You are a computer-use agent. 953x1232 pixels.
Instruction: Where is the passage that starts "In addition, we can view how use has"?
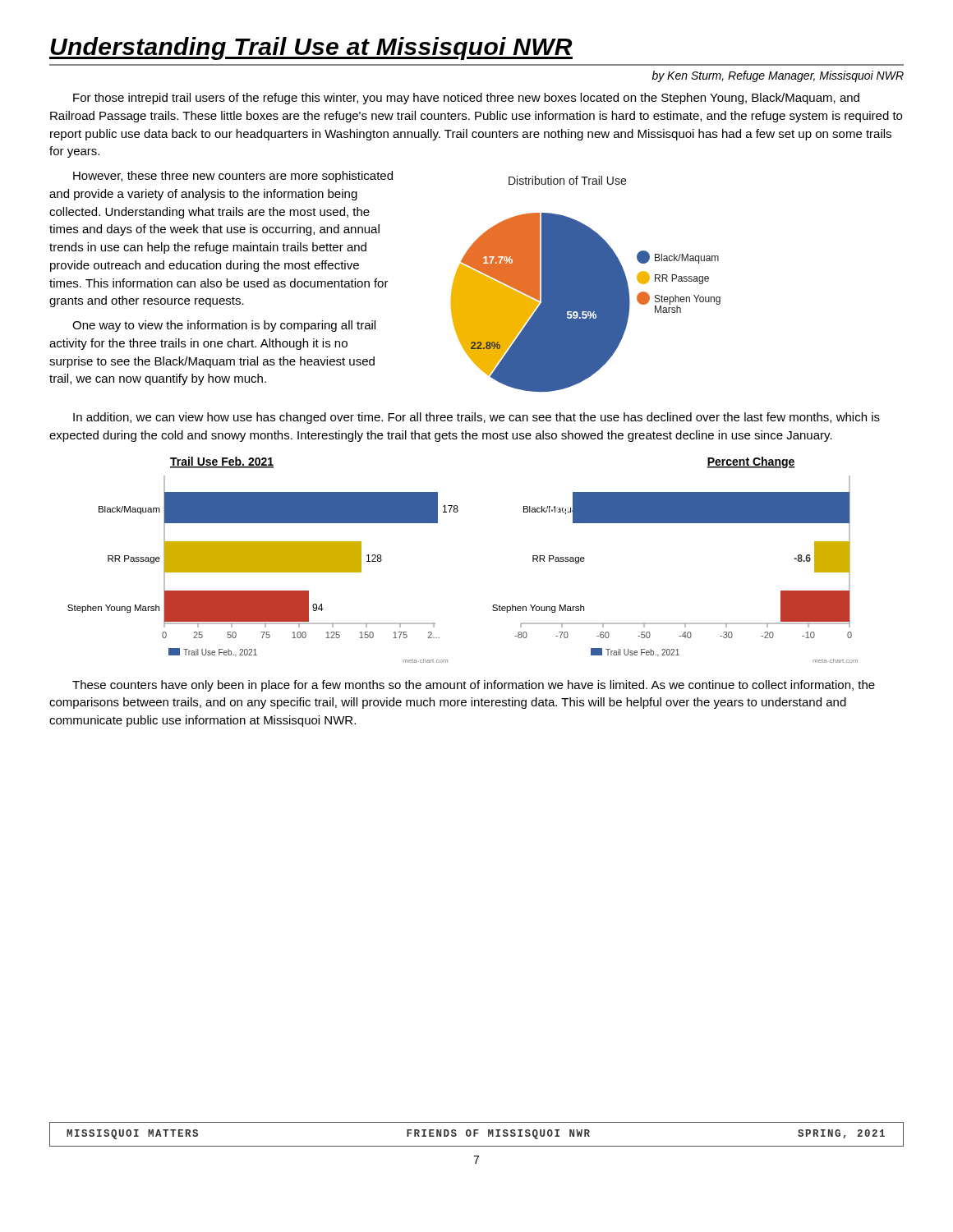(x=476, y=426)
